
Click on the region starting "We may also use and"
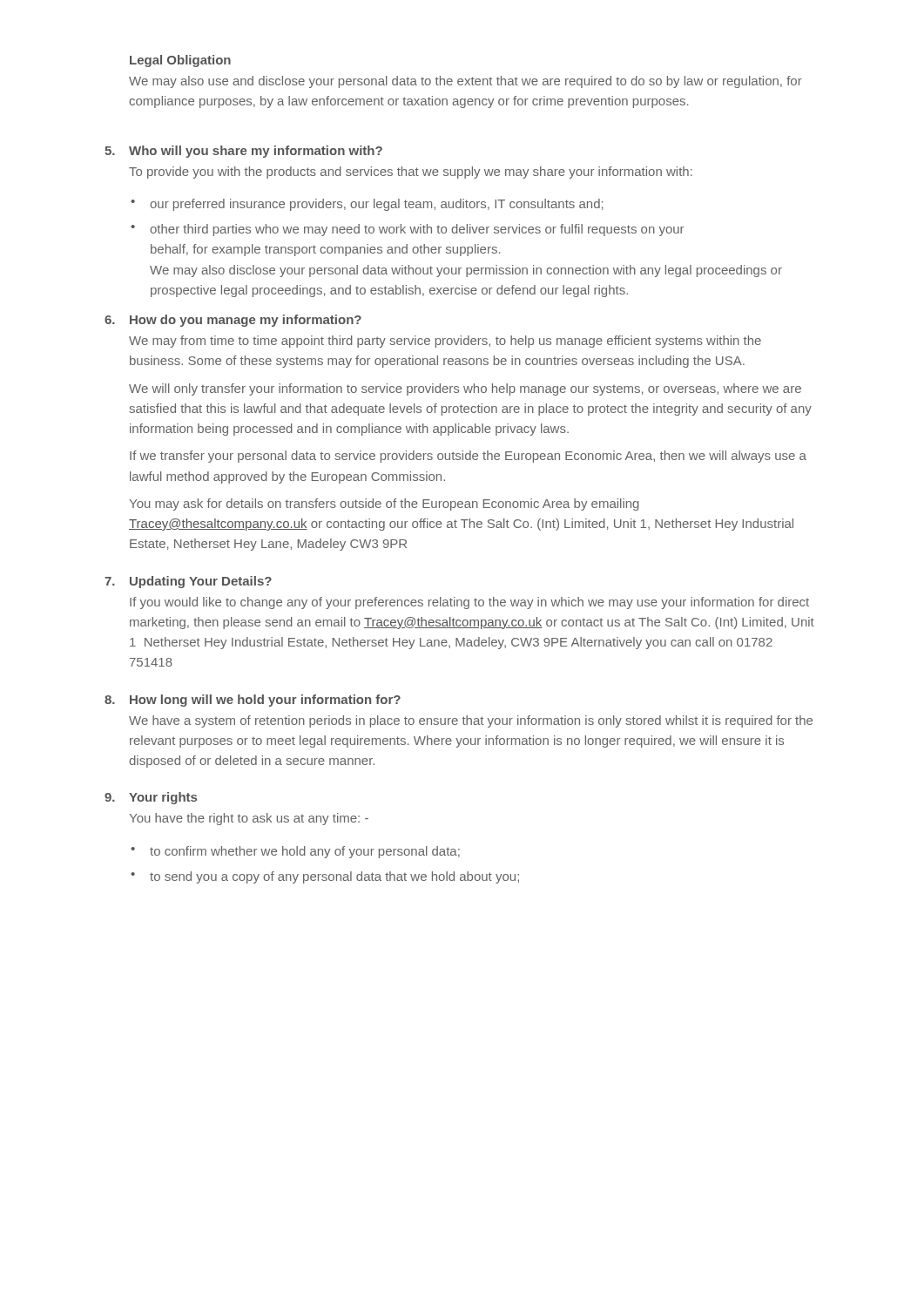(x=465, y=91)
